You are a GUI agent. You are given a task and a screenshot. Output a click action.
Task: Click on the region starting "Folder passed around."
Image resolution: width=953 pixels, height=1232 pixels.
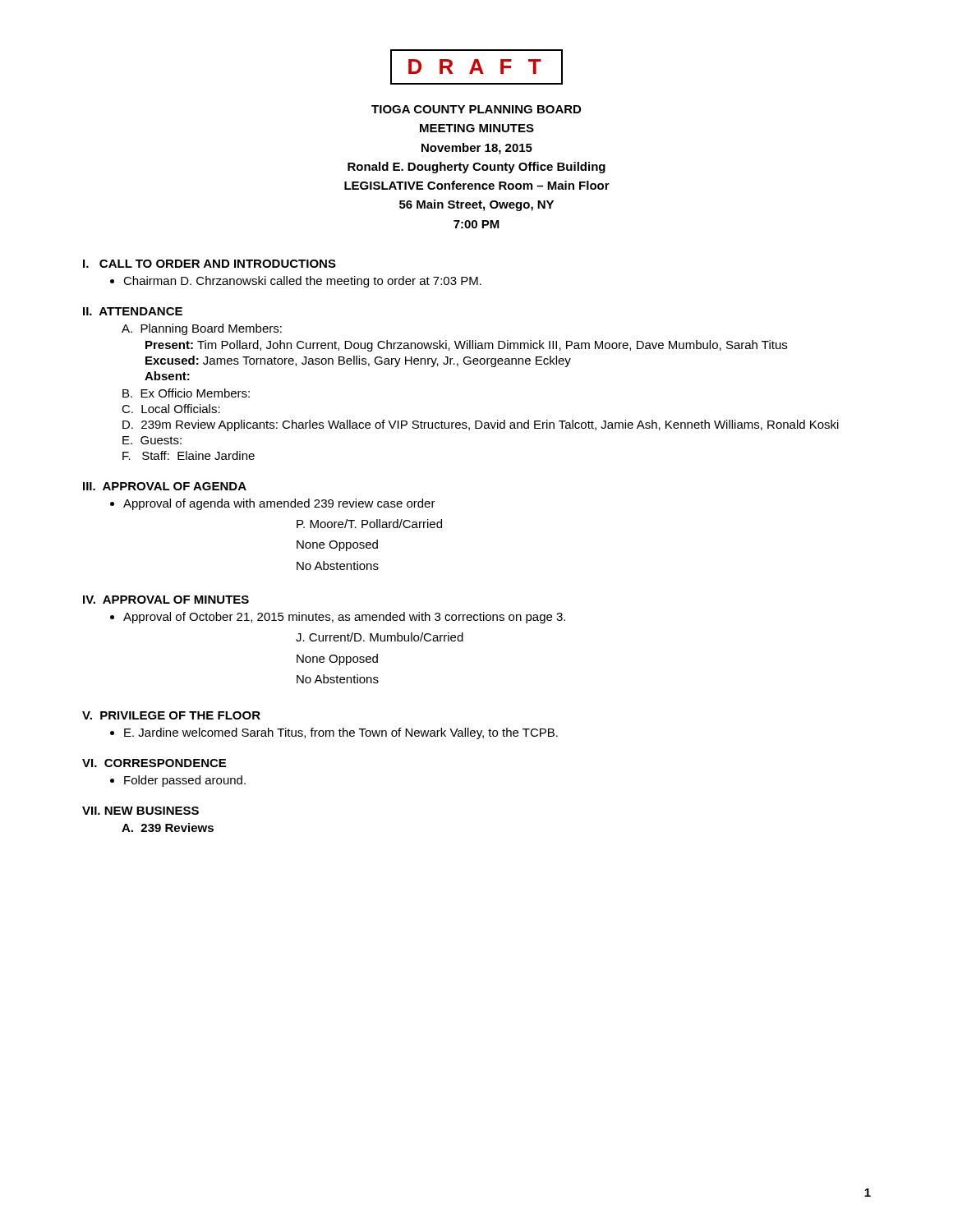pos(178,781)
